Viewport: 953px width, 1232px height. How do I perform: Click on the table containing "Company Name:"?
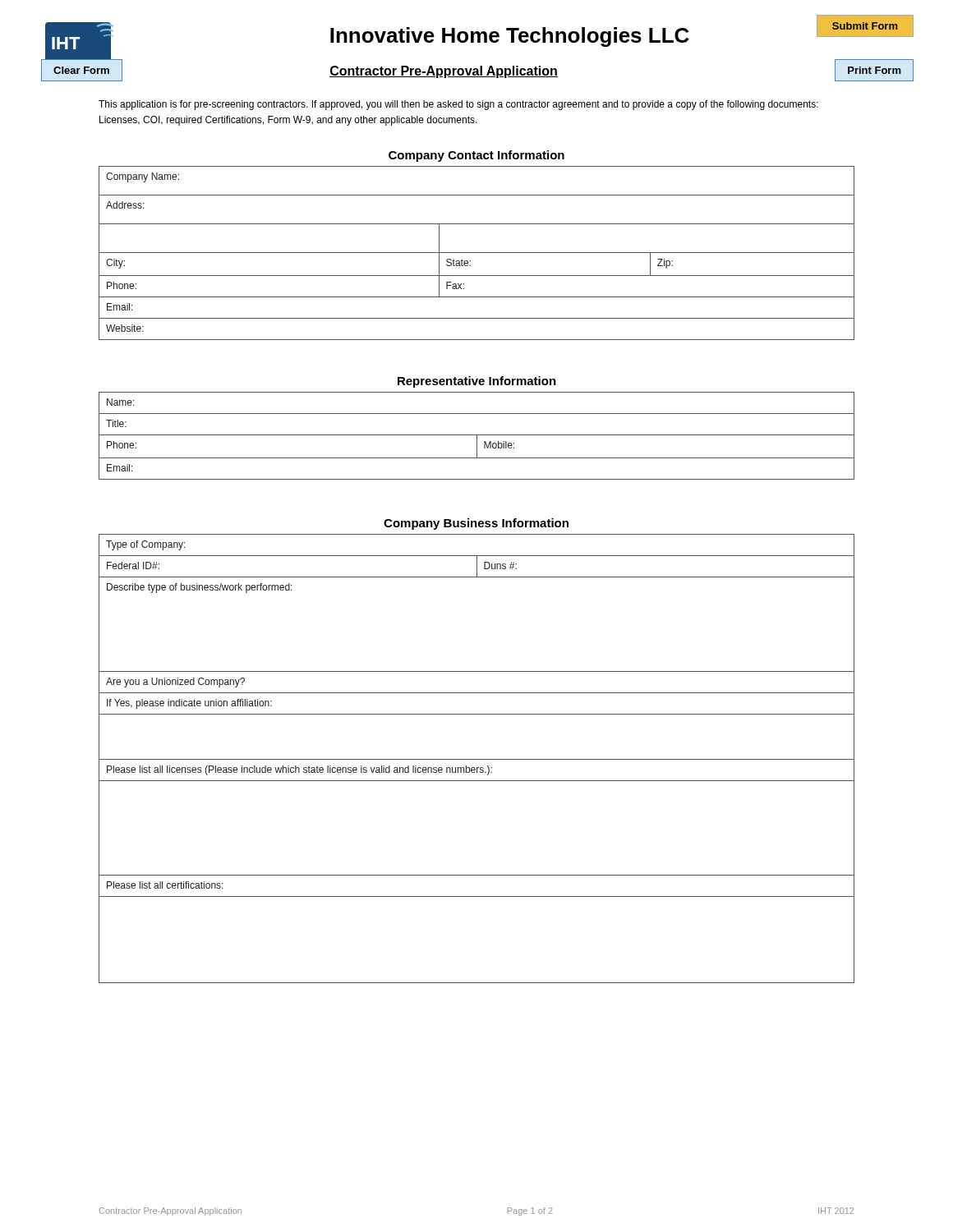coord(476,253)
